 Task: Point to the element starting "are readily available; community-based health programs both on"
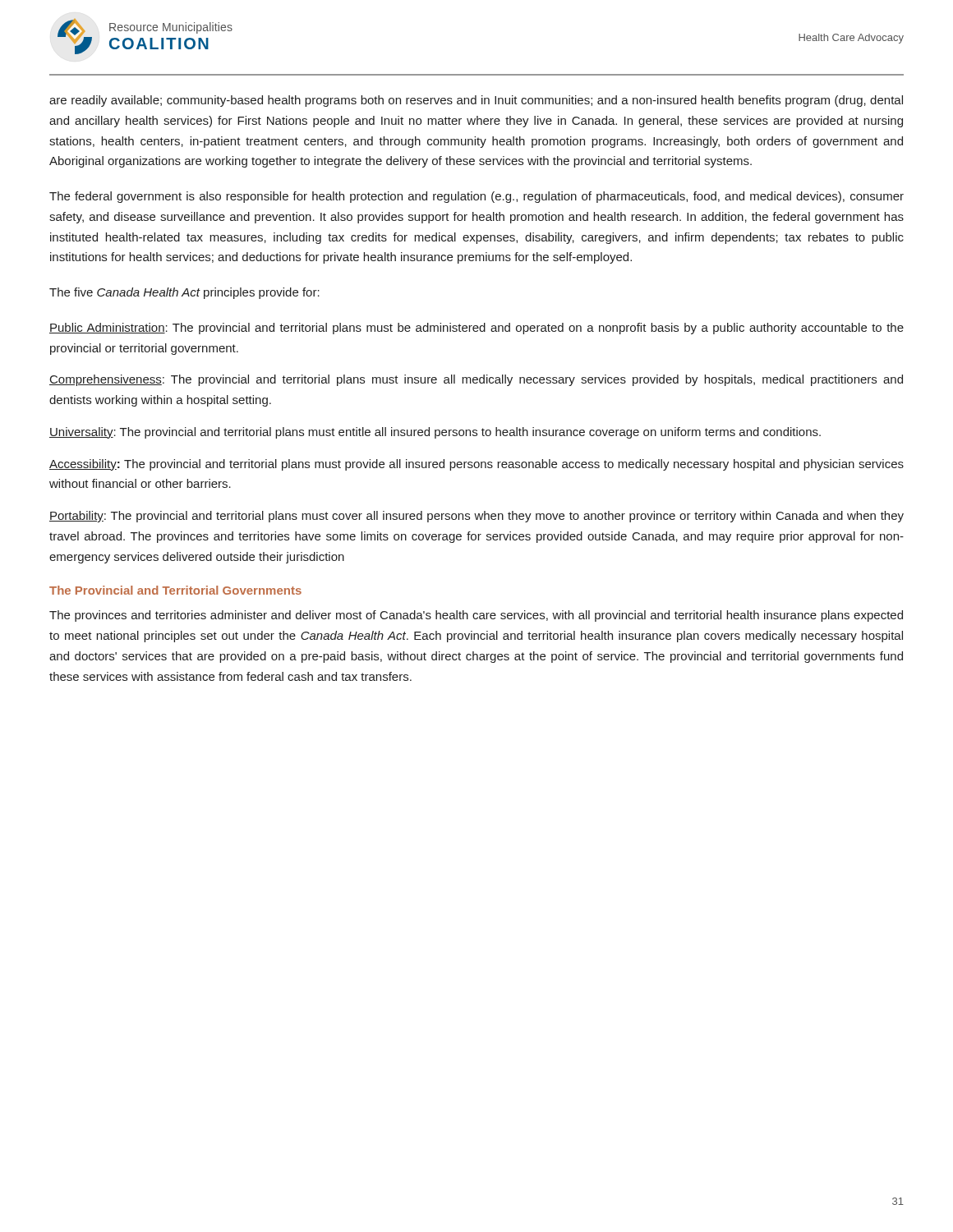pos(476,131)
